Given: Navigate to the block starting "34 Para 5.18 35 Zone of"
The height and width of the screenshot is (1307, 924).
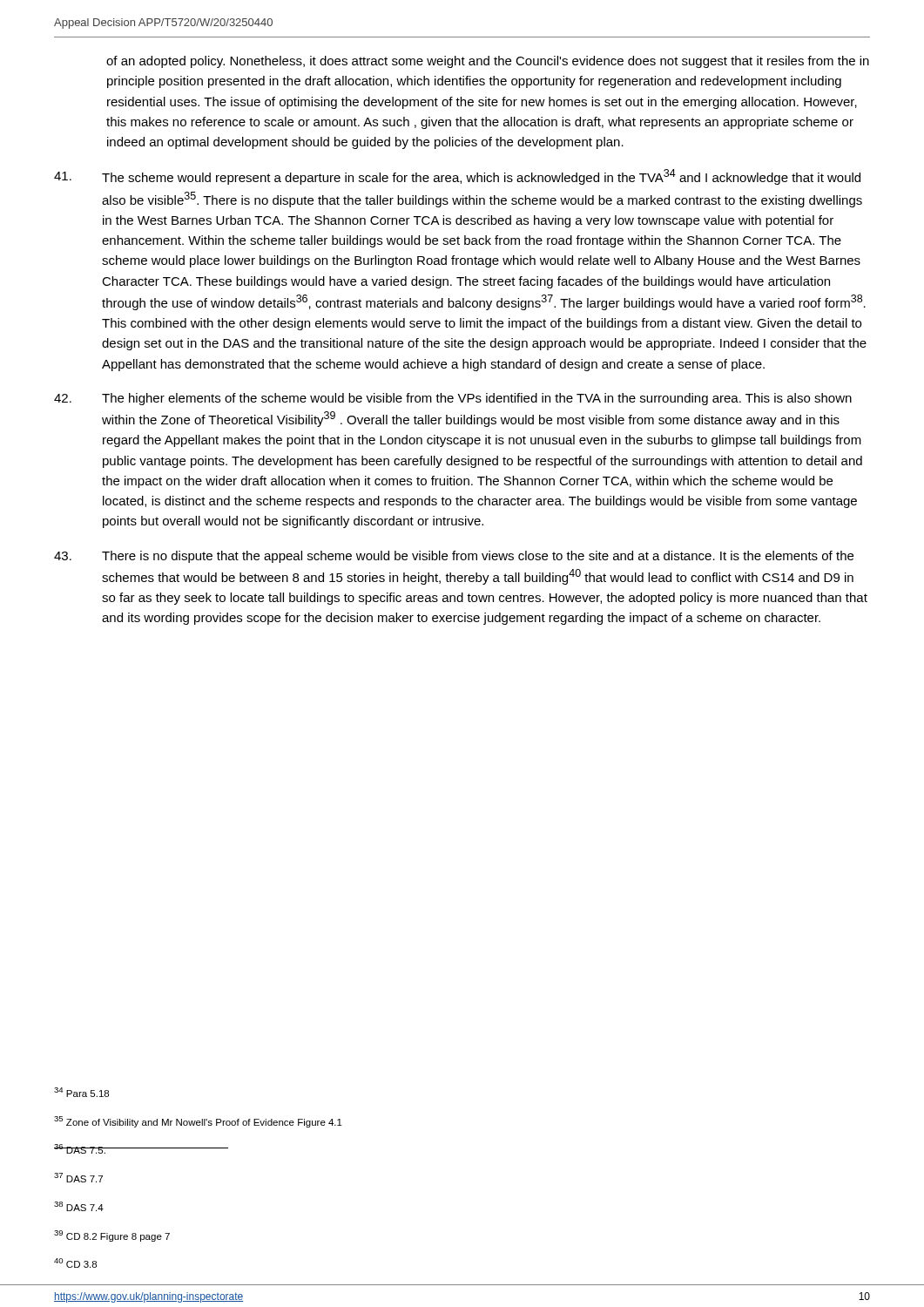Looking at the screenshot, I should click(81, 1092).
